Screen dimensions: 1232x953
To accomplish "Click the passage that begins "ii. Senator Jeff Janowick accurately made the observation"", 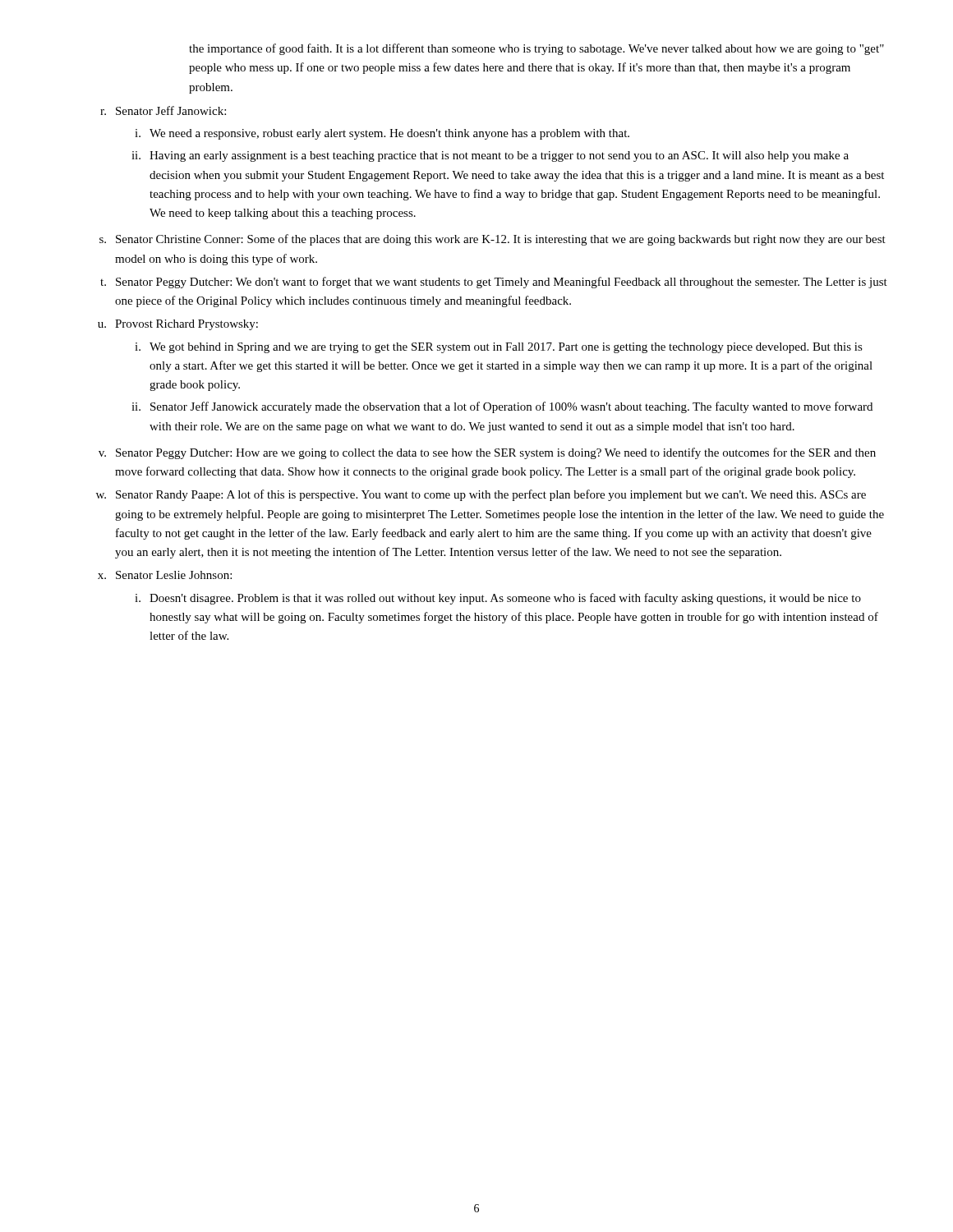I will [501, 417].
